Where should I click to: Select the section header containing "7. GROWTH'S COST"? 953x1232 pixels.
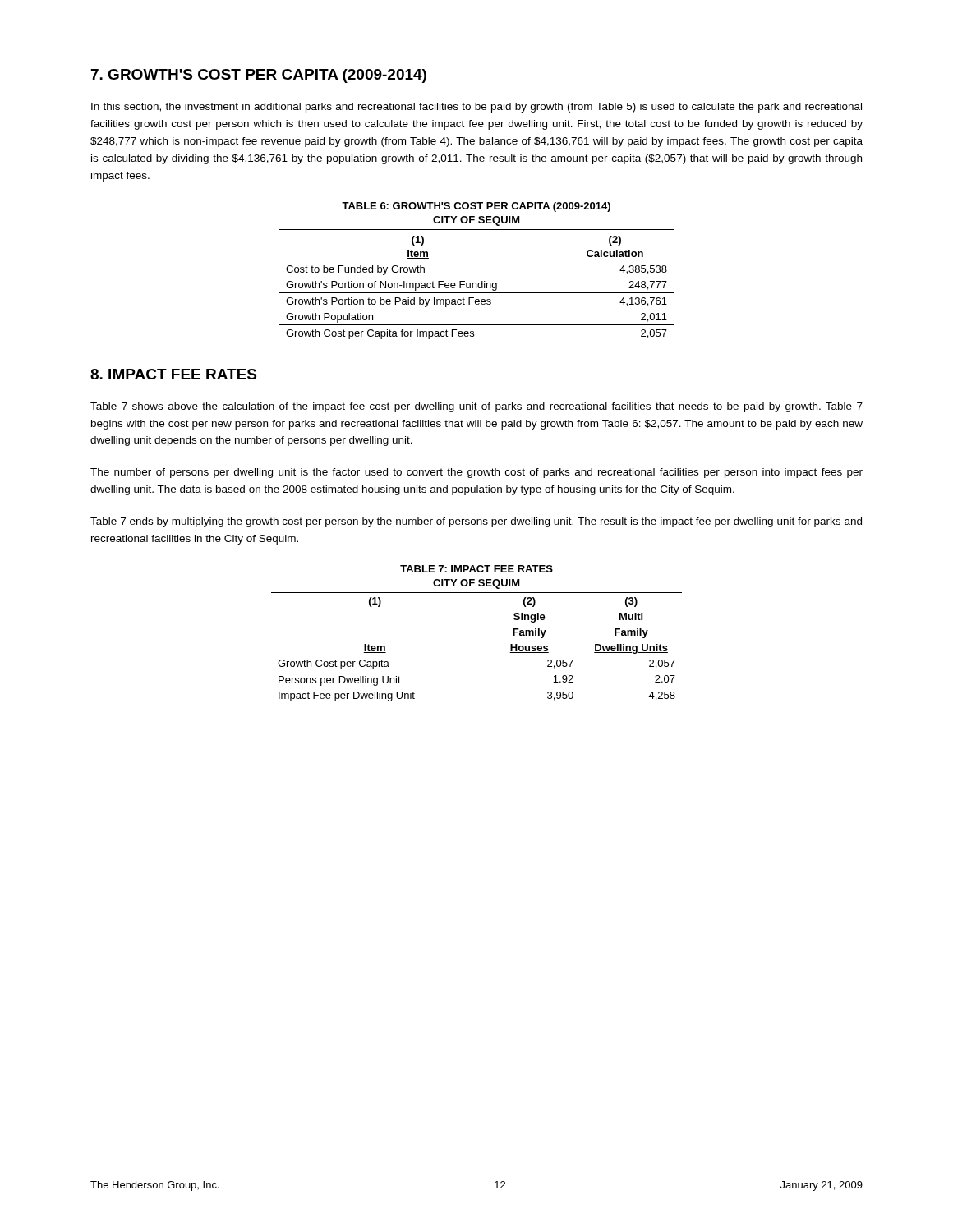coord(259,74)
